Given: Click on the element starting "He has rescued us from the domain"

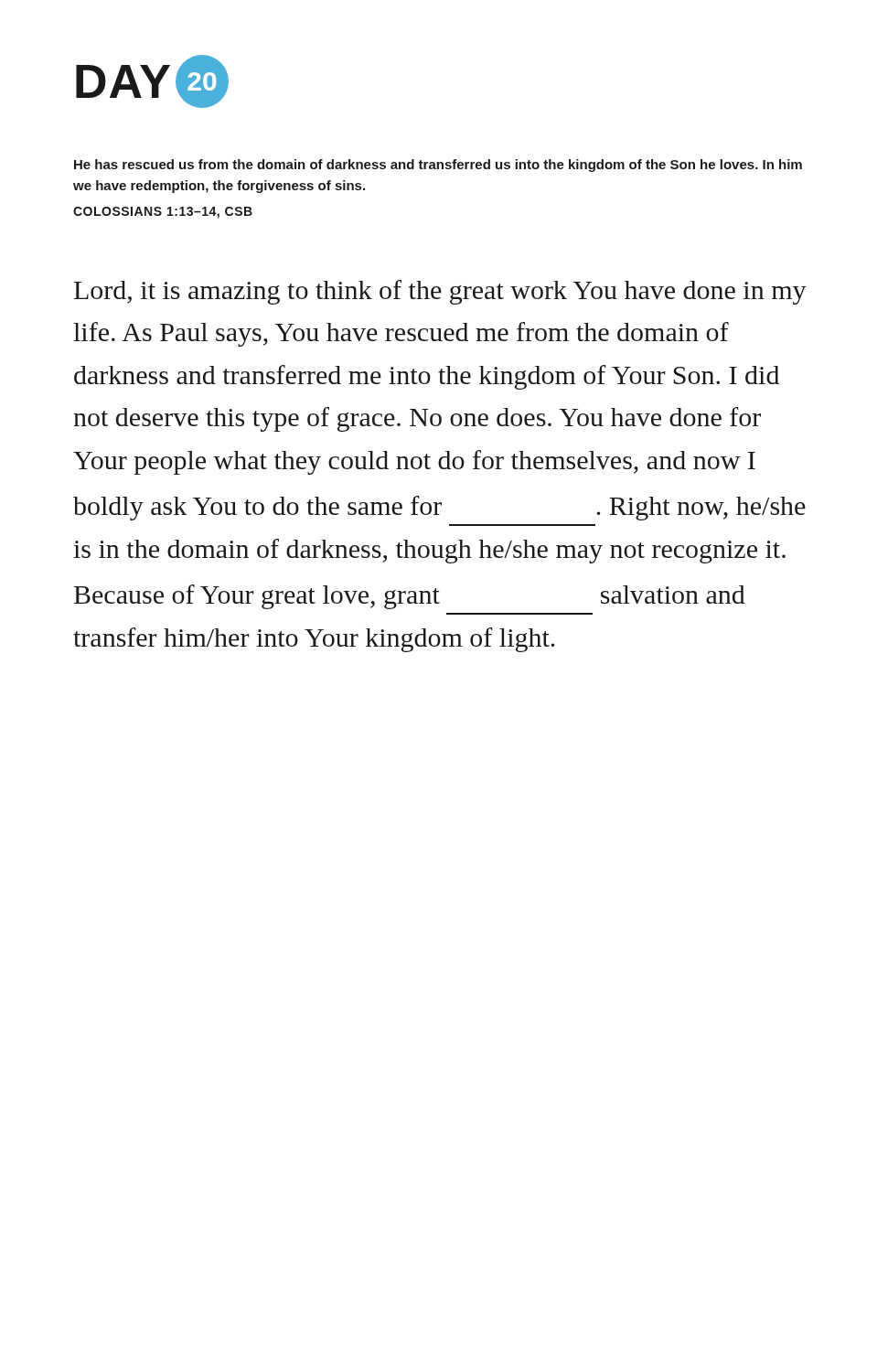Looking at the screenshot, I should point(438,166).
